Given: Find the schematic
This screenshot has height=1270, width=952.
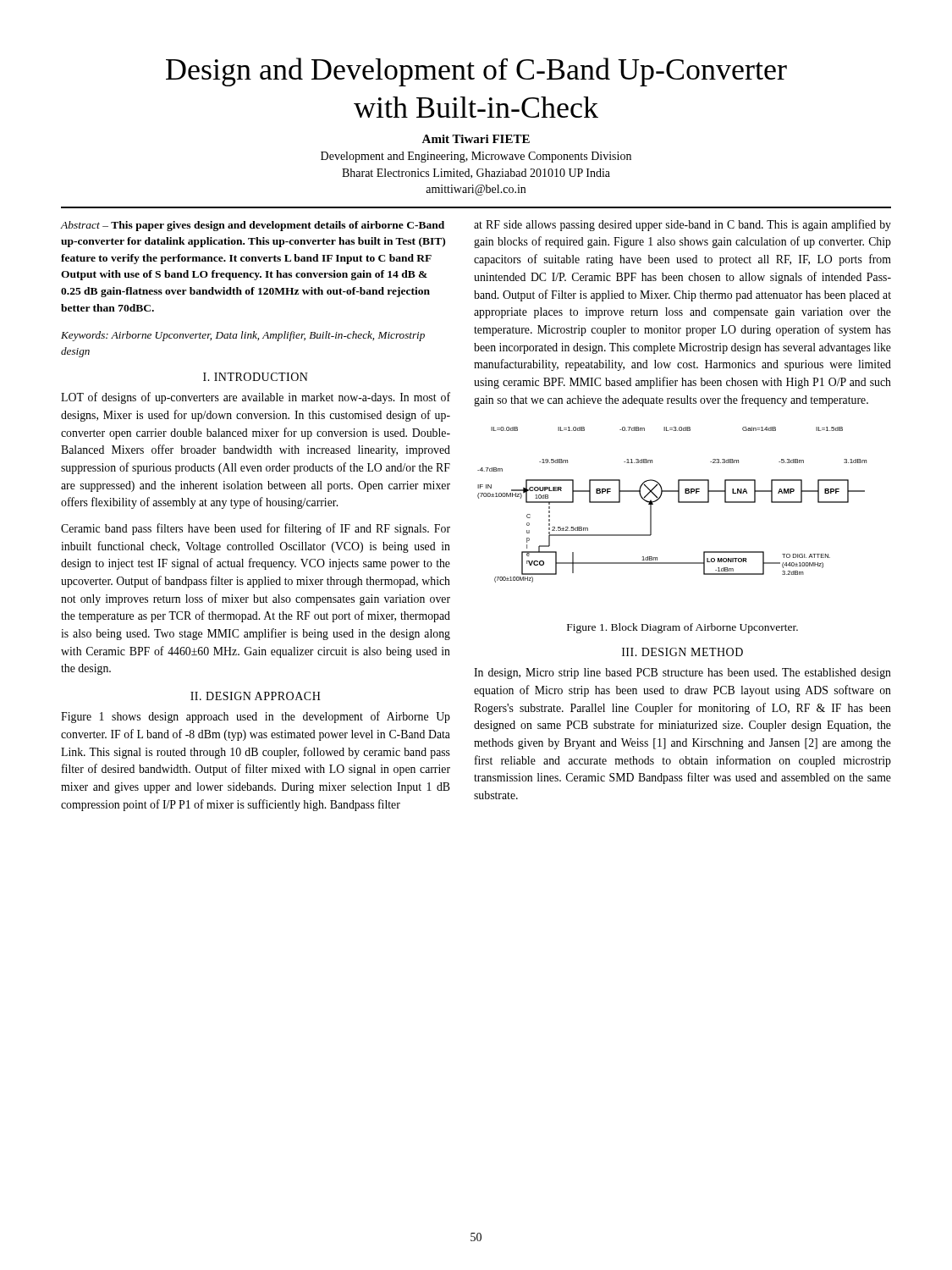Looking at the screenshot, I should click(682, 518).
